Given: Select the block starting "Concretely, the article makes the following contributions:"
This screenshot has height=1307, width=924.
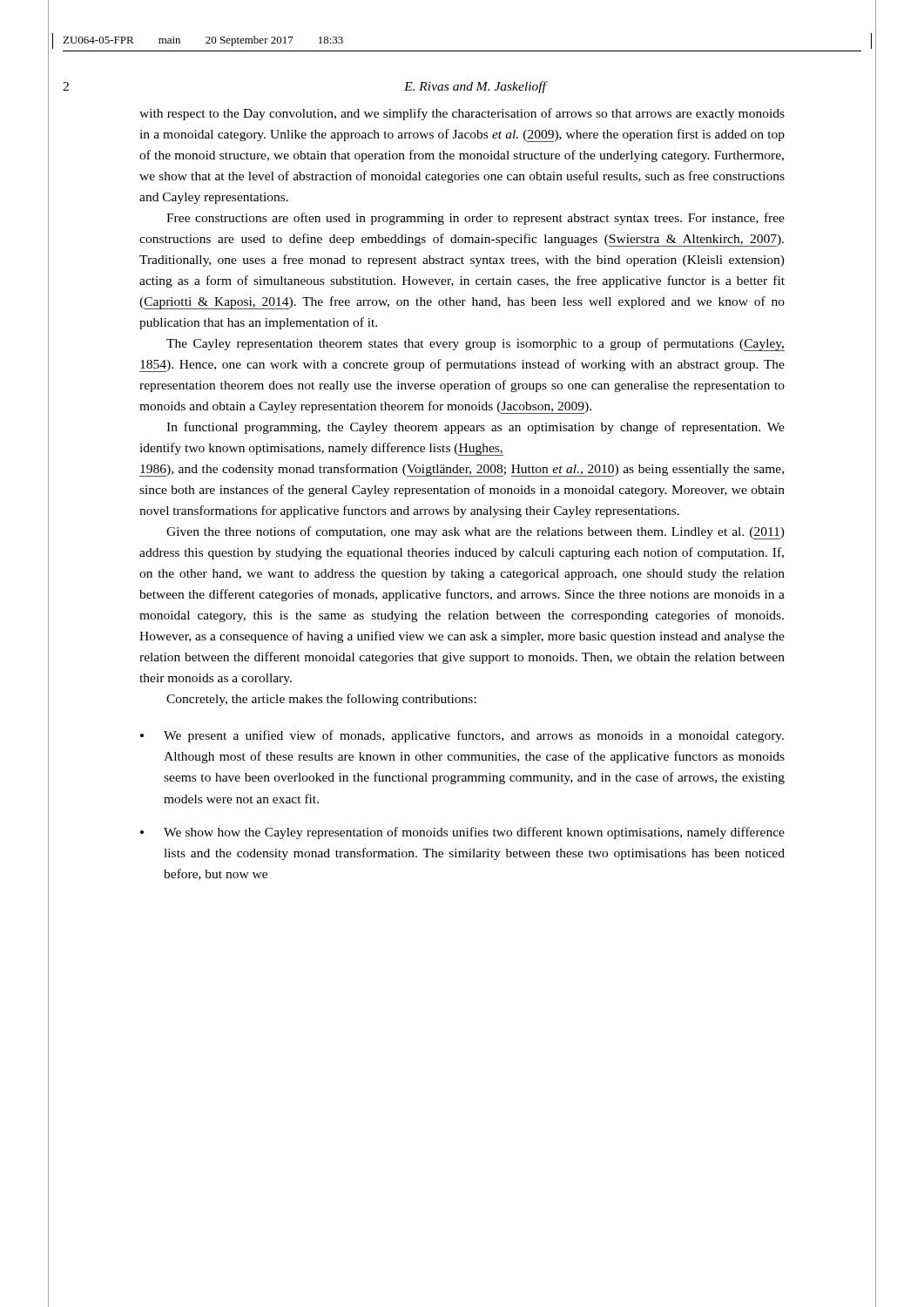Looking at the screenshot, I should 322,699.
